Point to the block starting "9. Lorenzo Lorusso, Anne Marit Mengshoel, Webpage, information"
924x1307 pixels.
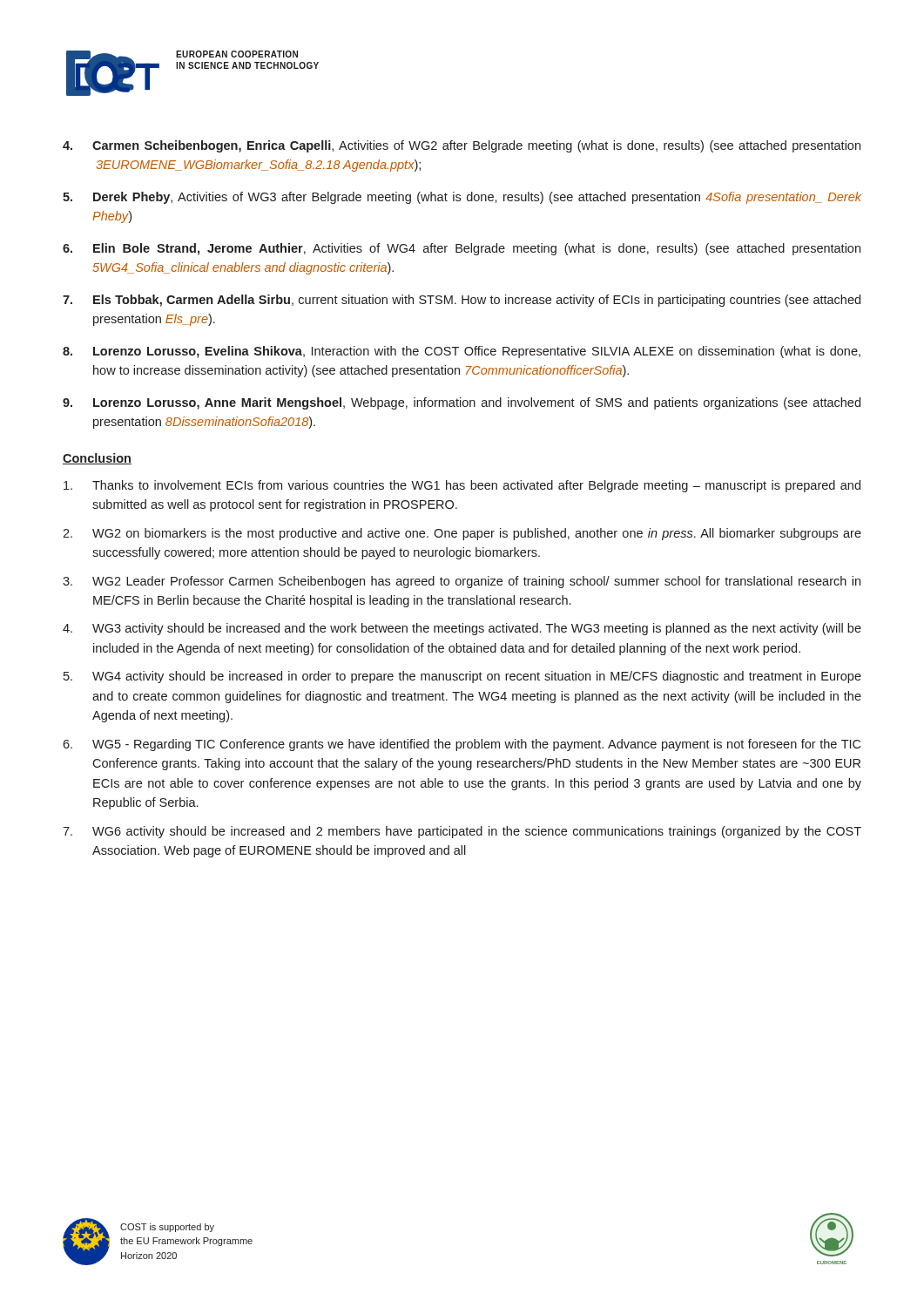pyautogui.click(x=462, y=412)
